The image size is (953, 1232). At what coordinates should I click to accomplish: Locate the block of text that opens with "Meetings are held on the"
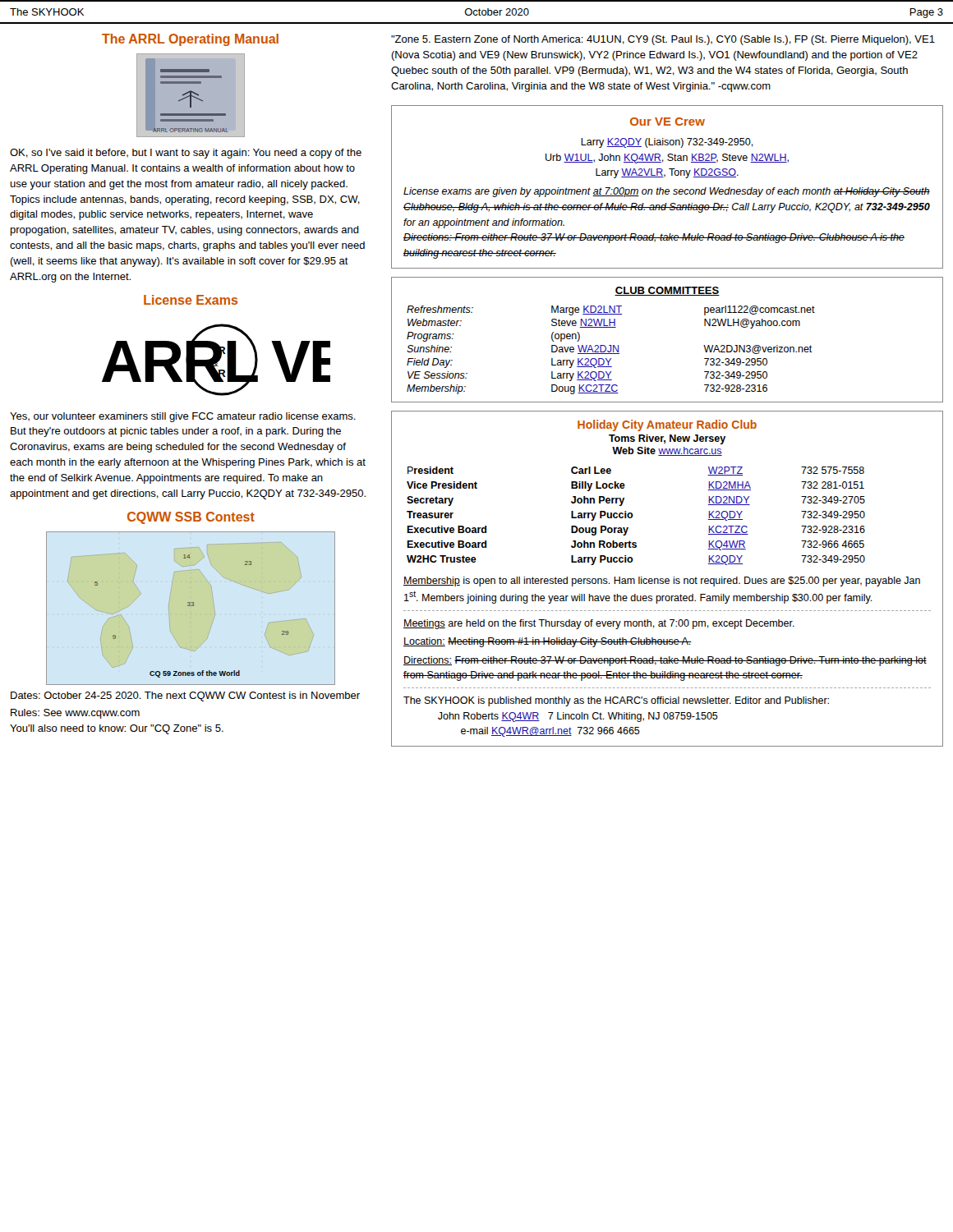click(599, 624)
